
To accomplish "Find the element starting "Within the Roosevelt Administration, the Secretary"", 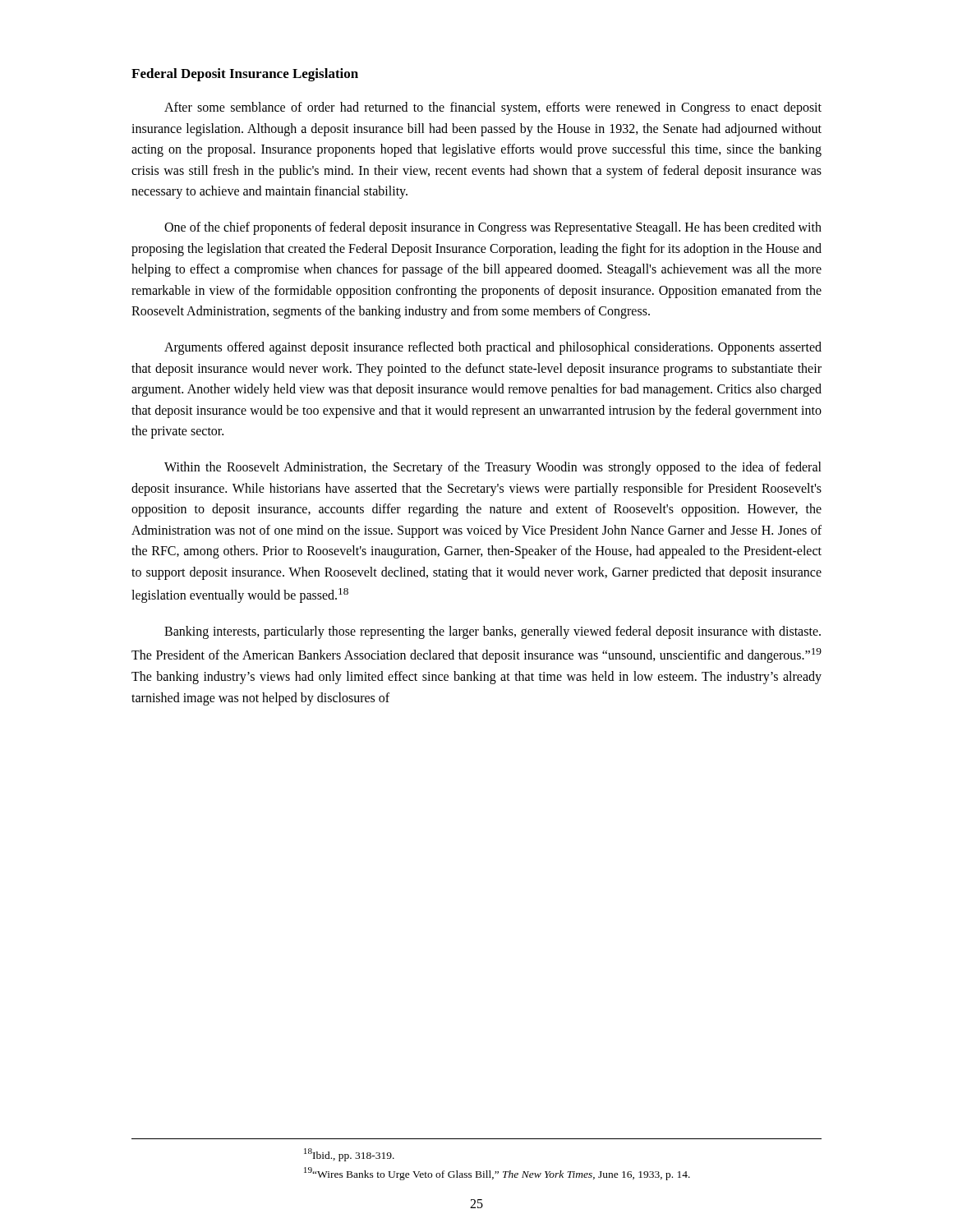I will pos(476,531).
